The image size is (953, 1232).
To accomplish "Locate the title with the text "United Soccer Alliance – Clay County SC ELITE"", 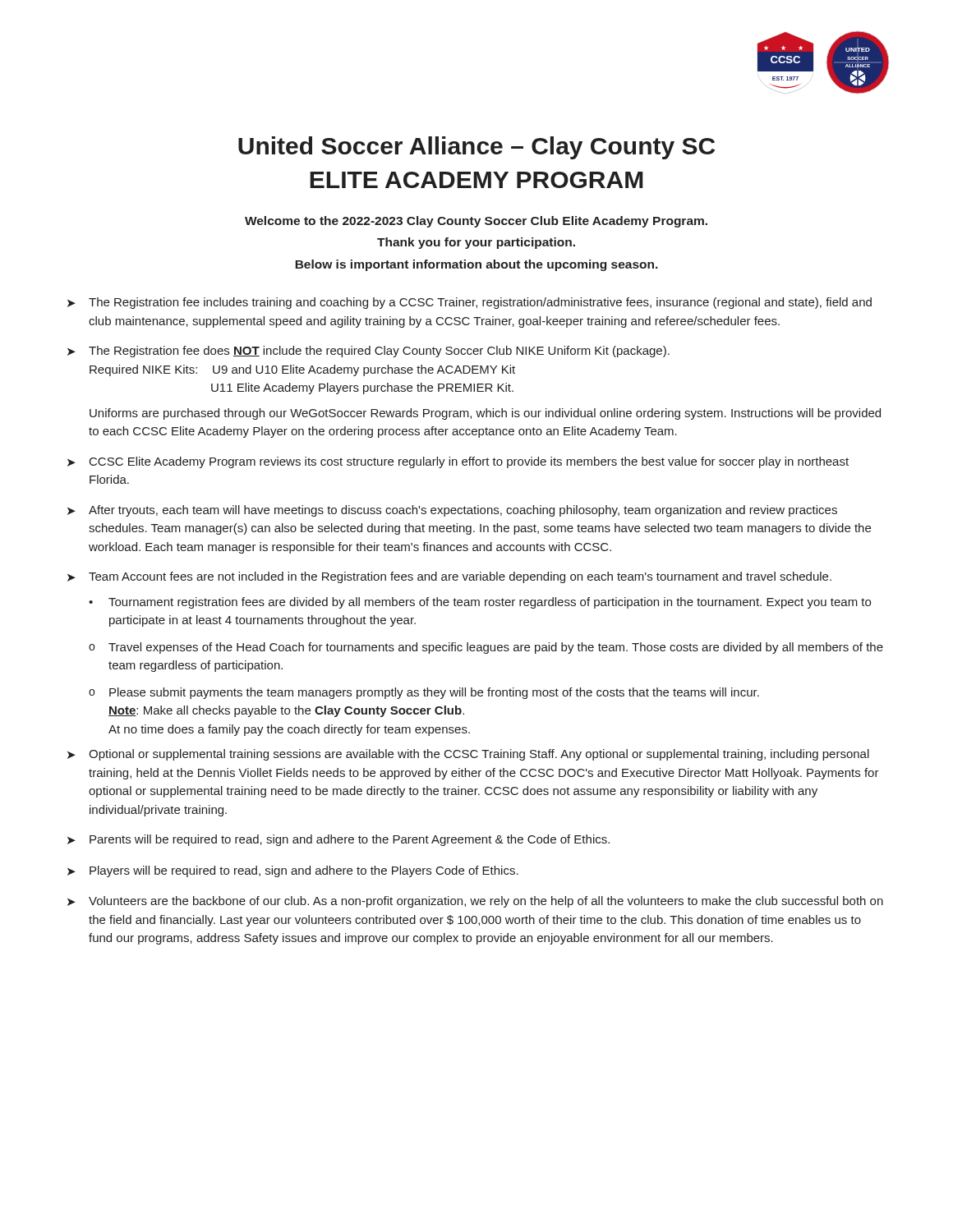I will pyautogui.click(x=476, y=163).
